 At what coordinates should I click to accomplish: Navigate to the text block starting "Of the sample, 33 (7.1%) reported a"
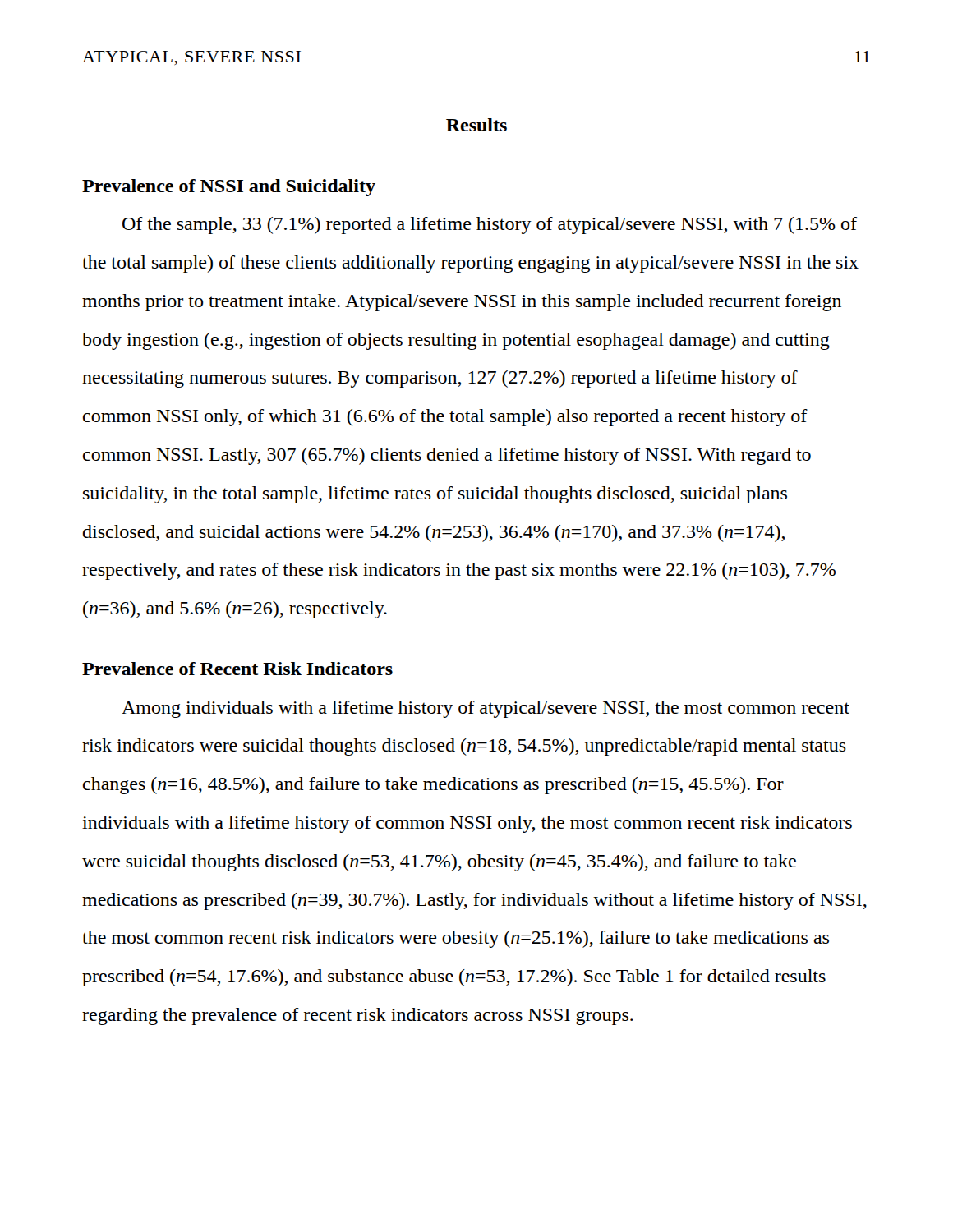point(470,416)
